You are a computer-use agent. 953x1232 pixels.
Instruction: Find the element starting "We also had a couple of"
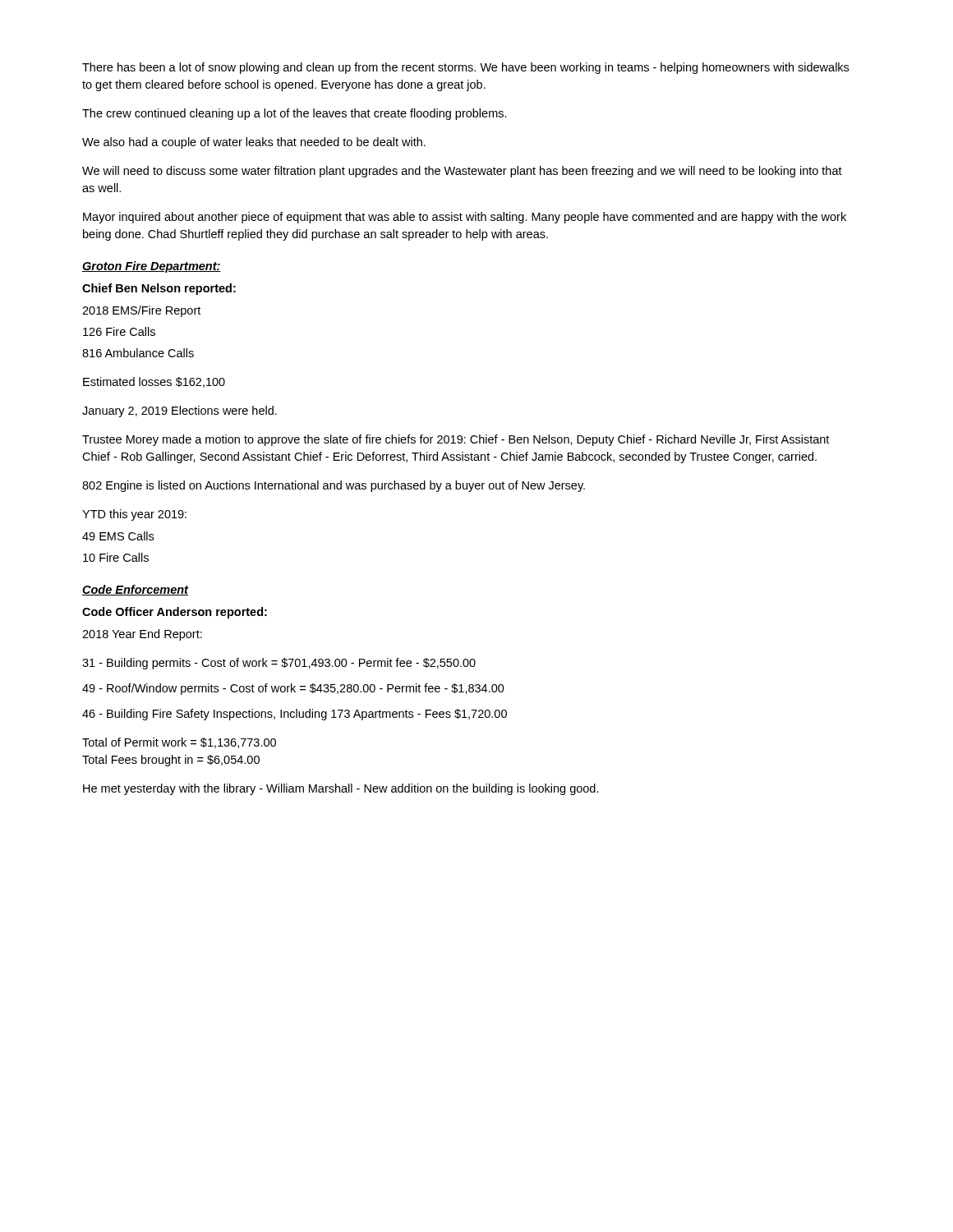pyautogui.click(x=254, y=142)
